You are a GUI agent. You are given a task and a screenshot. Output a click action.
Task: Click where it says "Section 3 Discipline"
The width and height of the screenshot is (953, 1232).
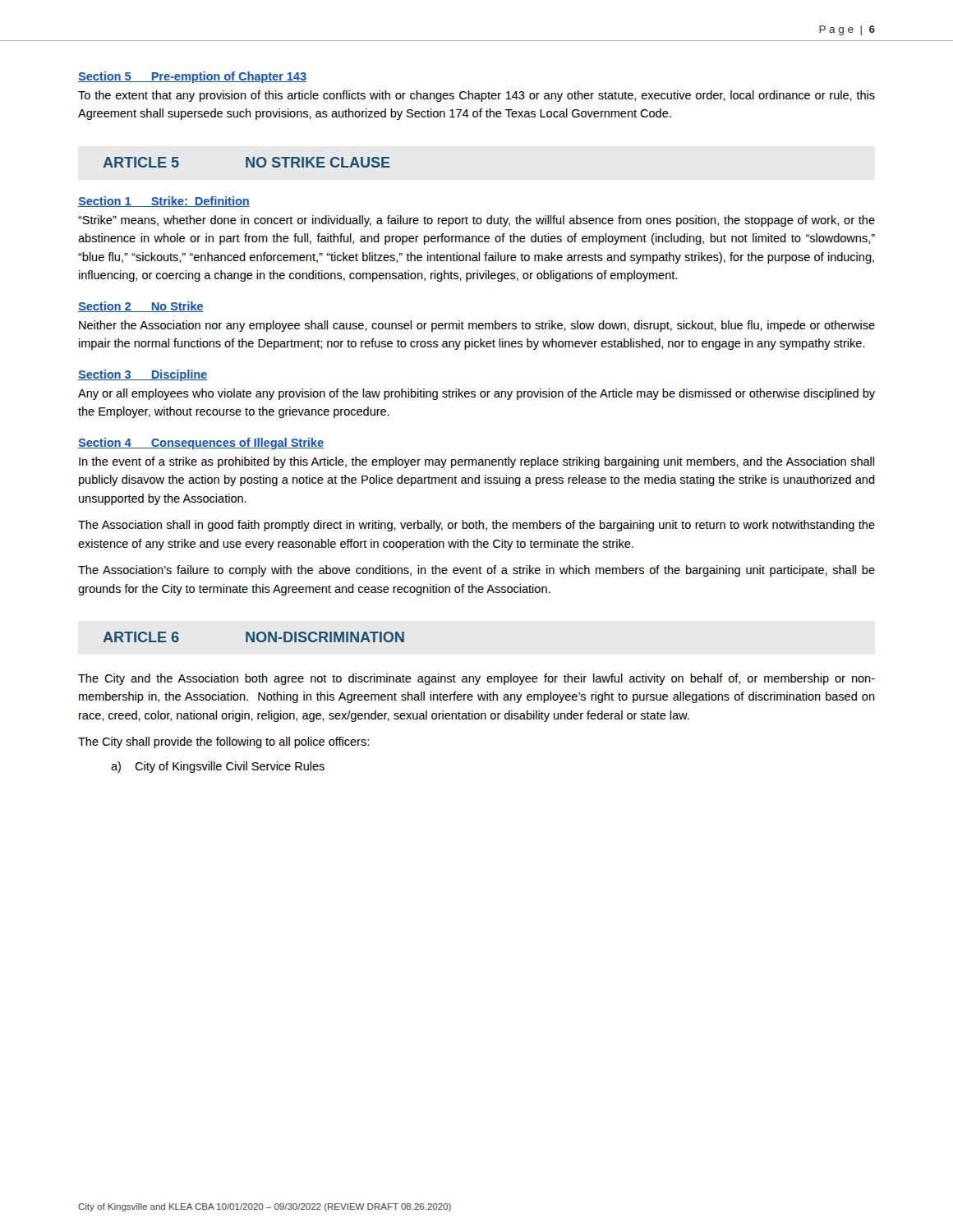pyautogui.click(x=143, y=374)
